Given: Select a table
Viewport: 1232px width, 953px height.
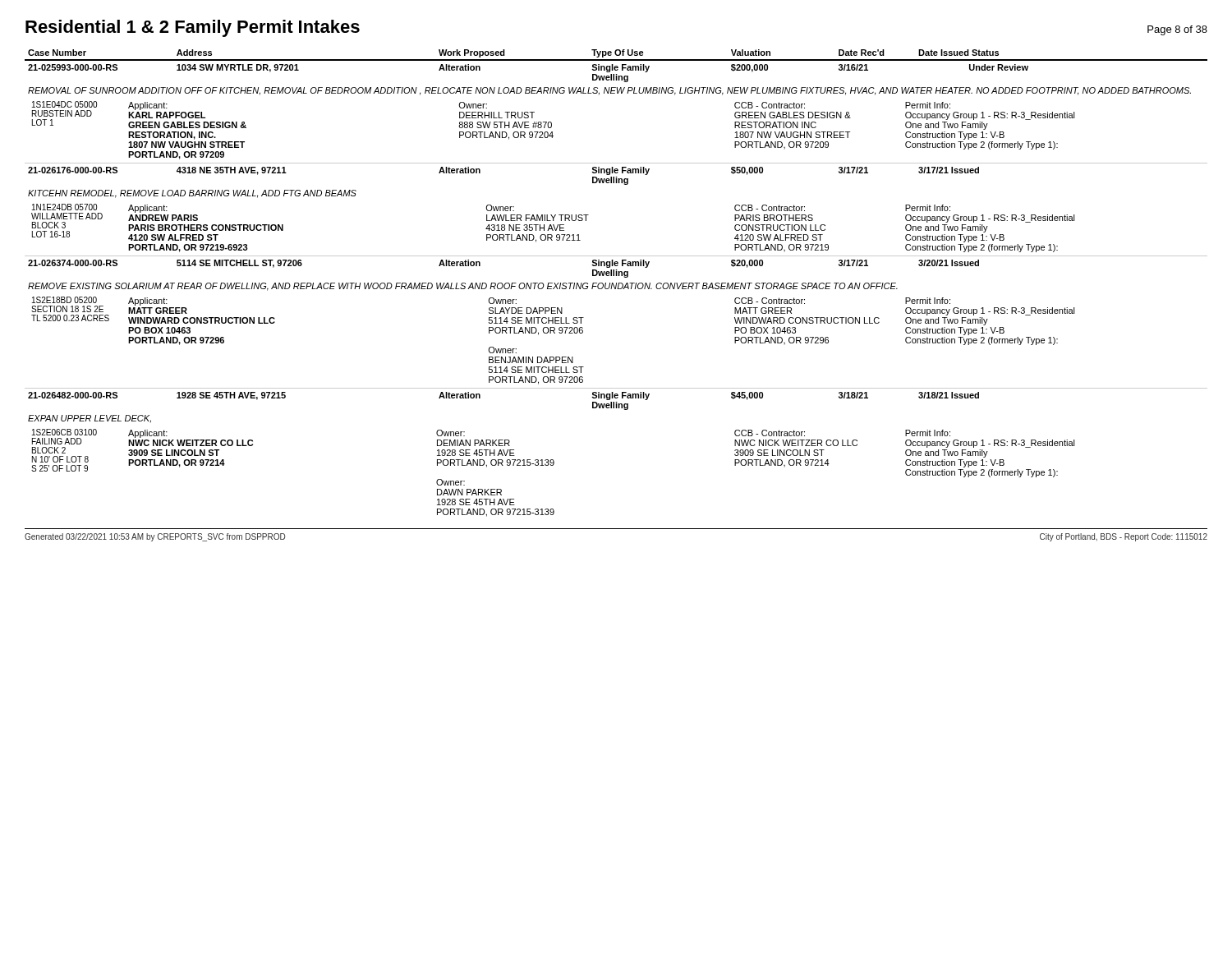Looking at the screenshot, I should click(x=616, y=283).
